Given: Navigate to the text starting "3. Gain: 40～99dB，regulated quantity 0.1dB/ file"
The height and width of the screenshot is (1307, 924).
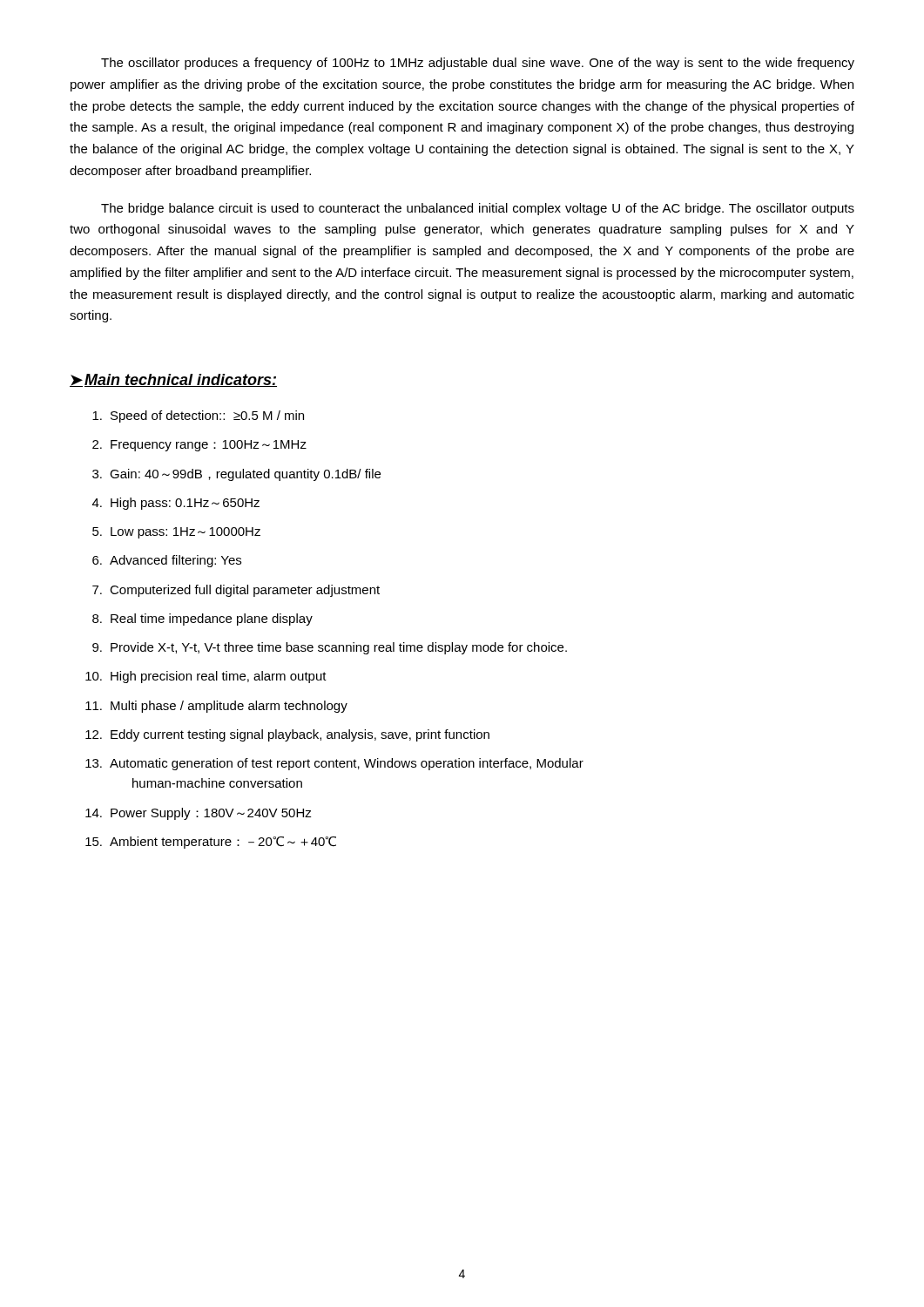Looking at the screenshot, I should point(236,475).
